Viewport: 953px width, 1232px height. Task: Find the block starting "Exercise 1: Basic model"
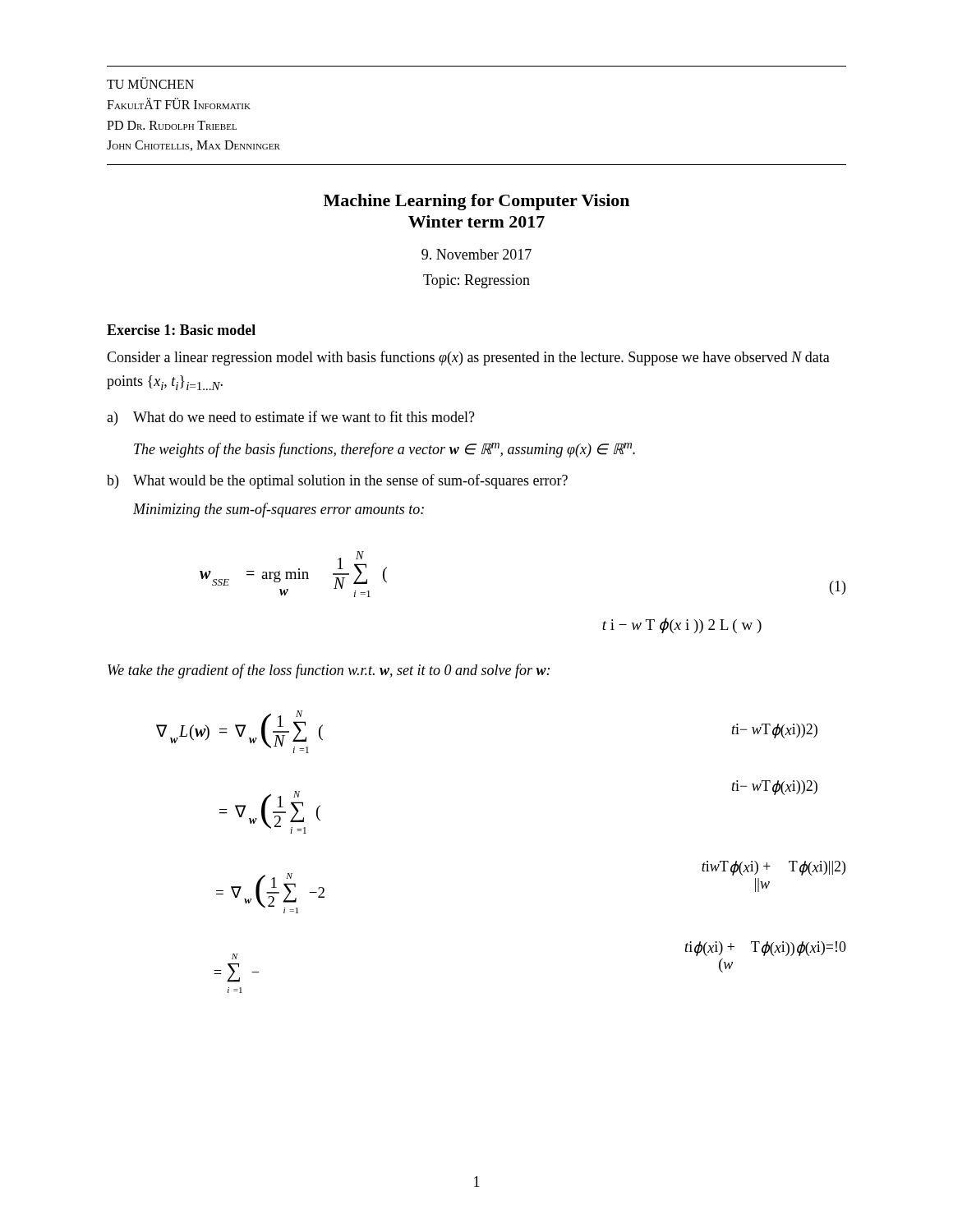181,330
